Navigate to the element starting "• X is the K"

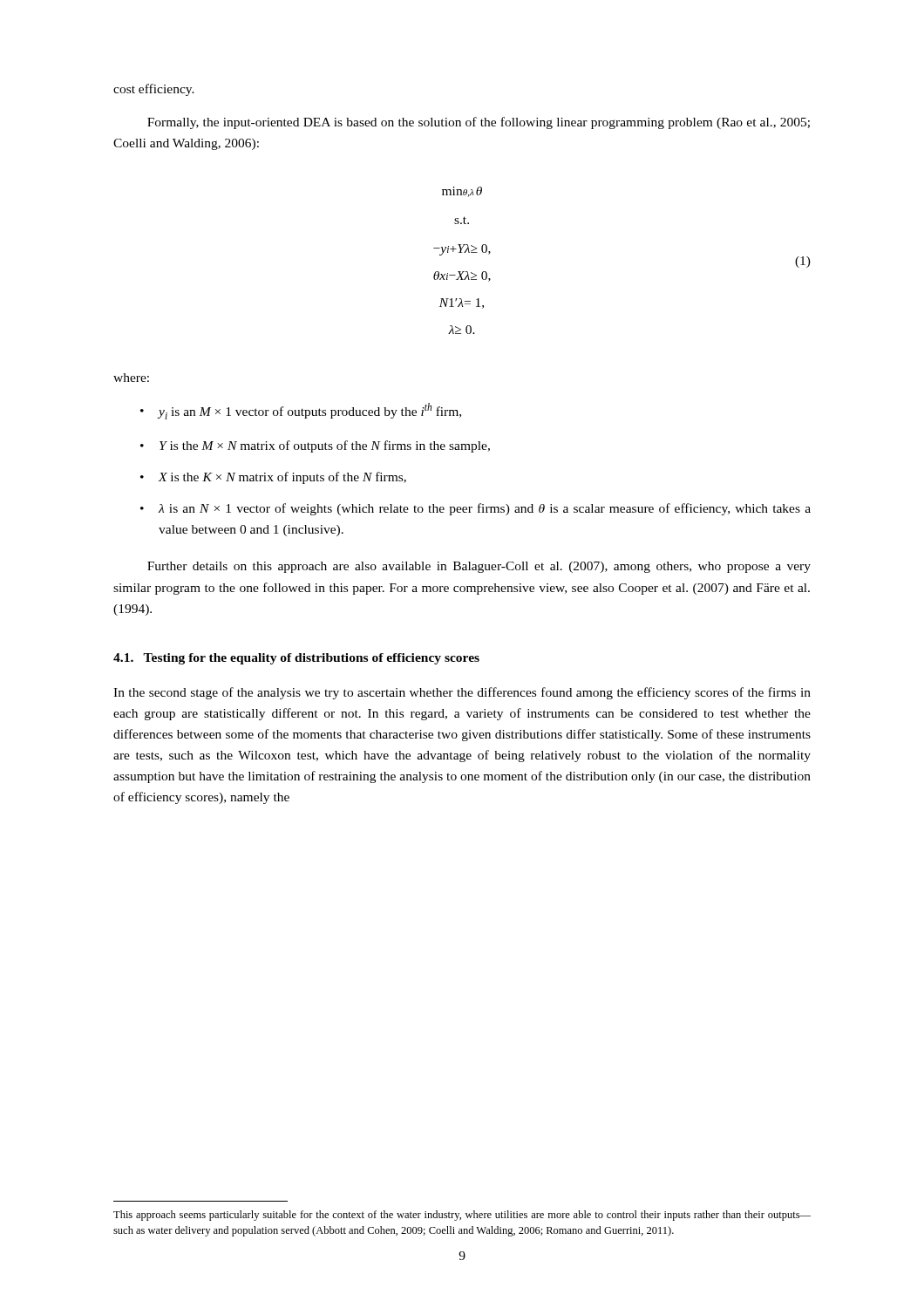click(273, 478)
